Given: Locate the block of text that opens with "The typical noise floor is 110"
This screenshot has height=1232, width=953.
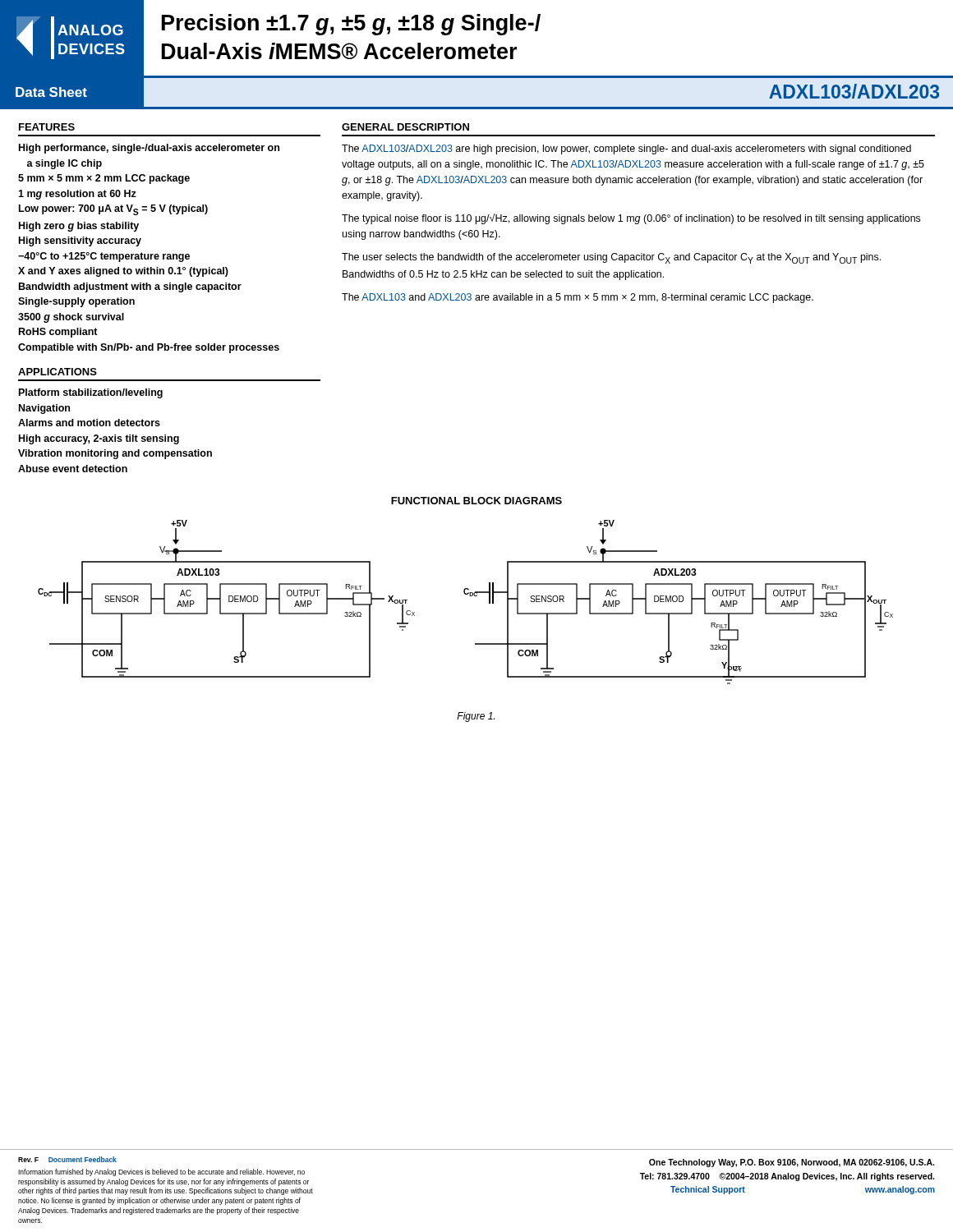Looking at the screenshot, I should tap(631, 226).
